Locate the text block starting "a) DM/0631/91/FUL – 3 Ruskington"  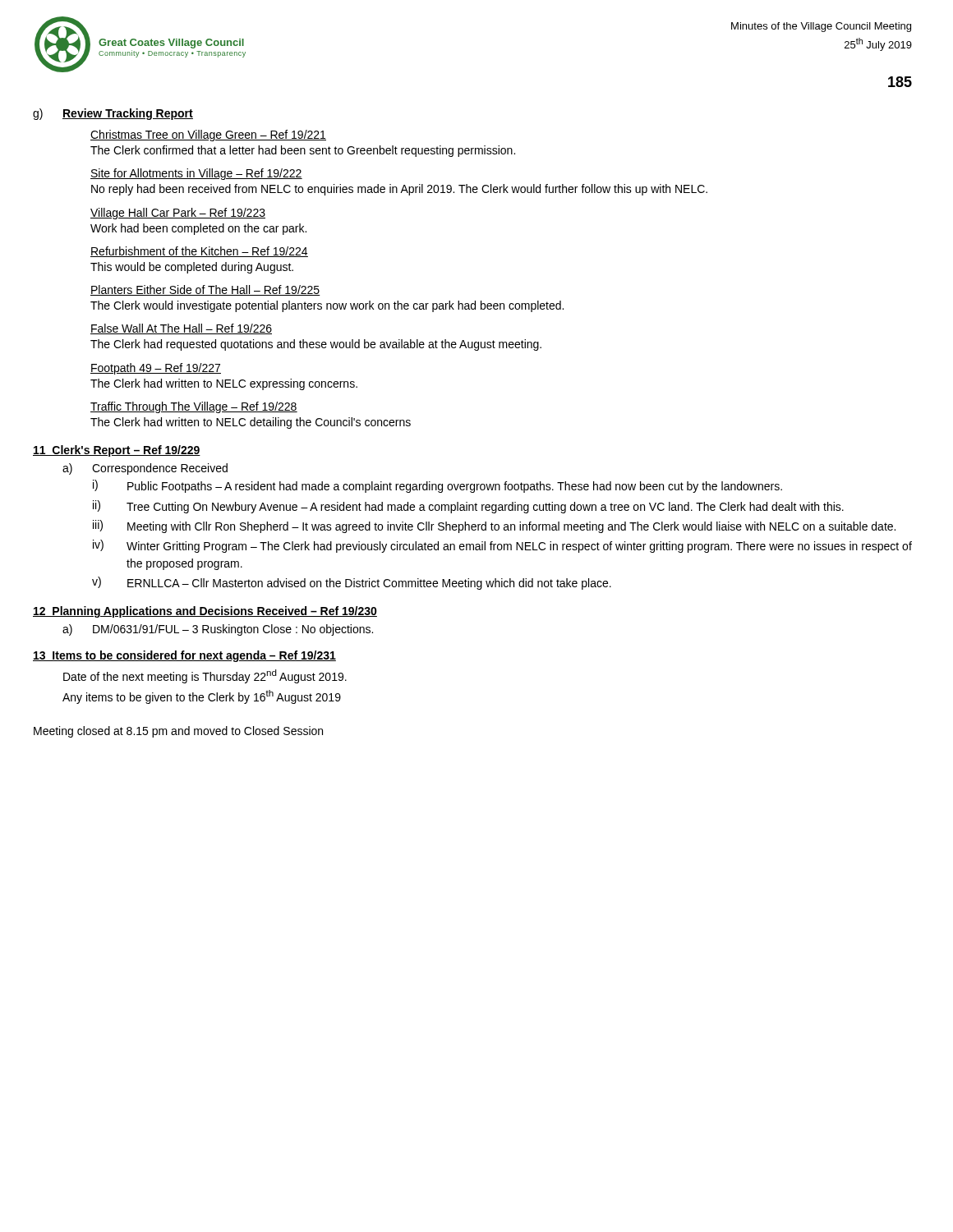218,629
